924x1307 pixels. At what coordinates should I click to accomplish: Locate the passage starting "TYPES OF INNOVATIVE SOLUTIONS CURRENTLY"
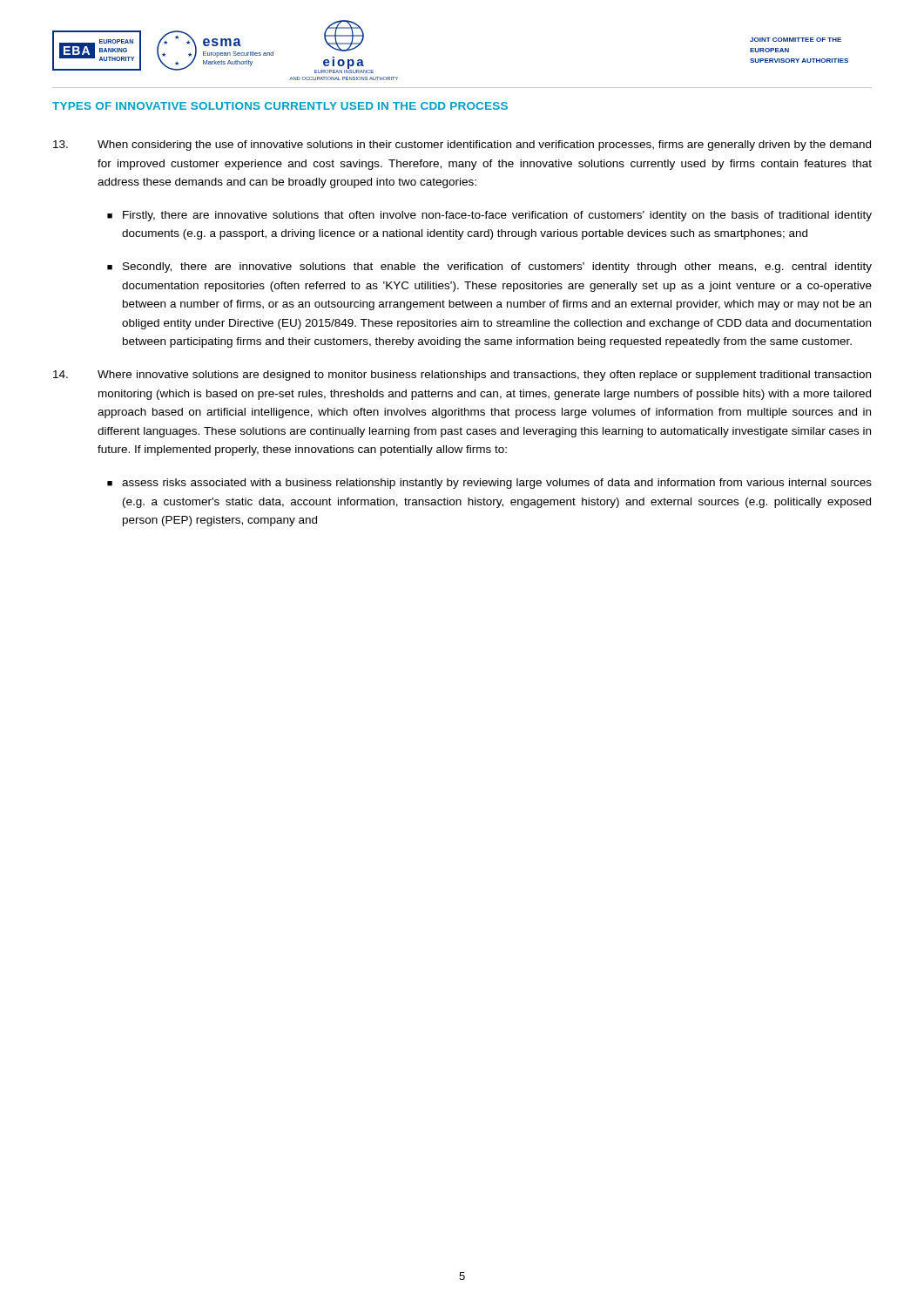[x=280, y=106]
